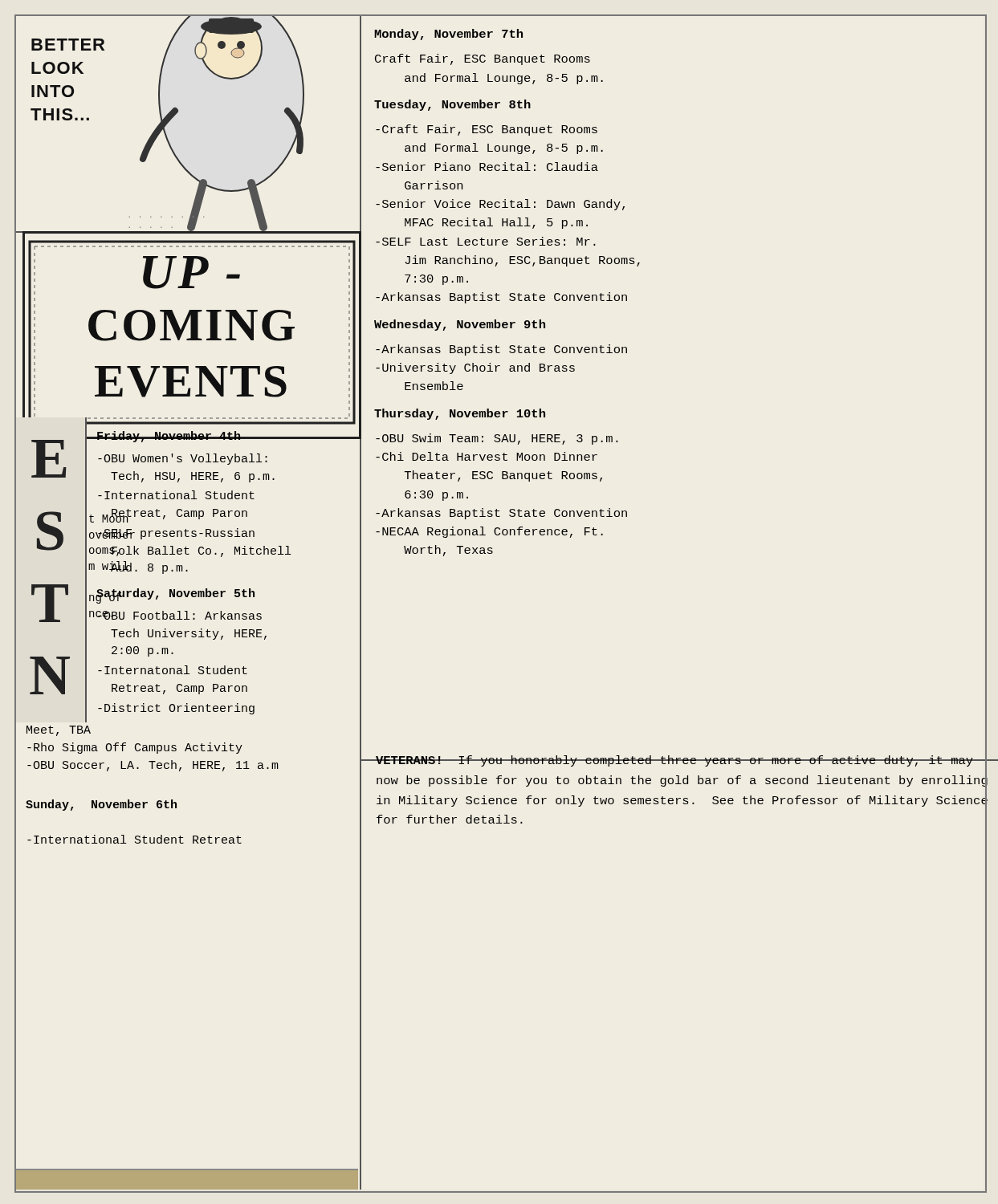This screenshot has height=1204, width=998.
Task: Select the list item that says "-SELF presents-Russian Folk Ballet Co.,"
Action: pyautogui.click(x=194, y=551)
